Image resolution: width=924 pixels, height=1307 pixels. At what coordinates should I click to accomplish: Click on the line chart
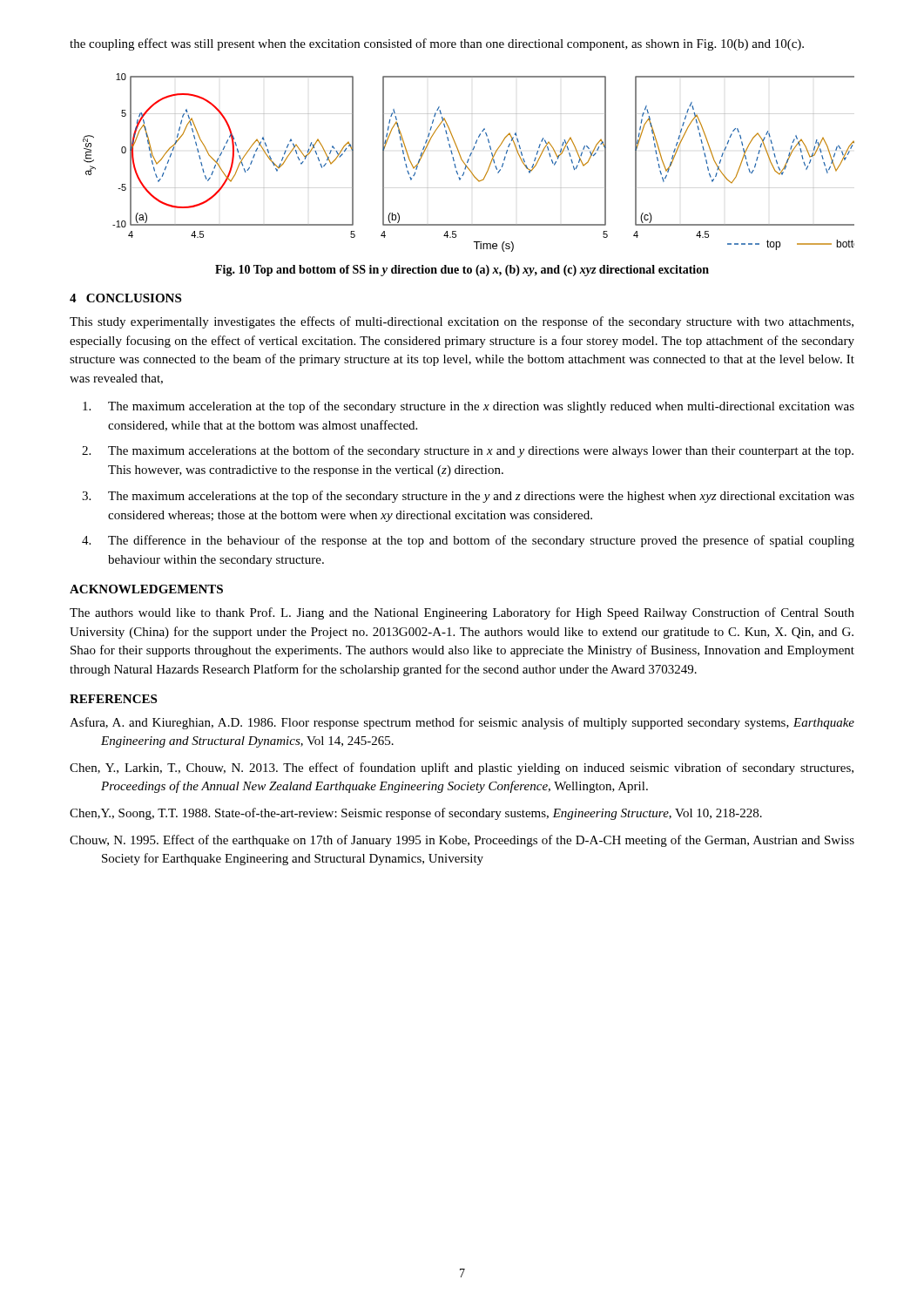[462, 164]
